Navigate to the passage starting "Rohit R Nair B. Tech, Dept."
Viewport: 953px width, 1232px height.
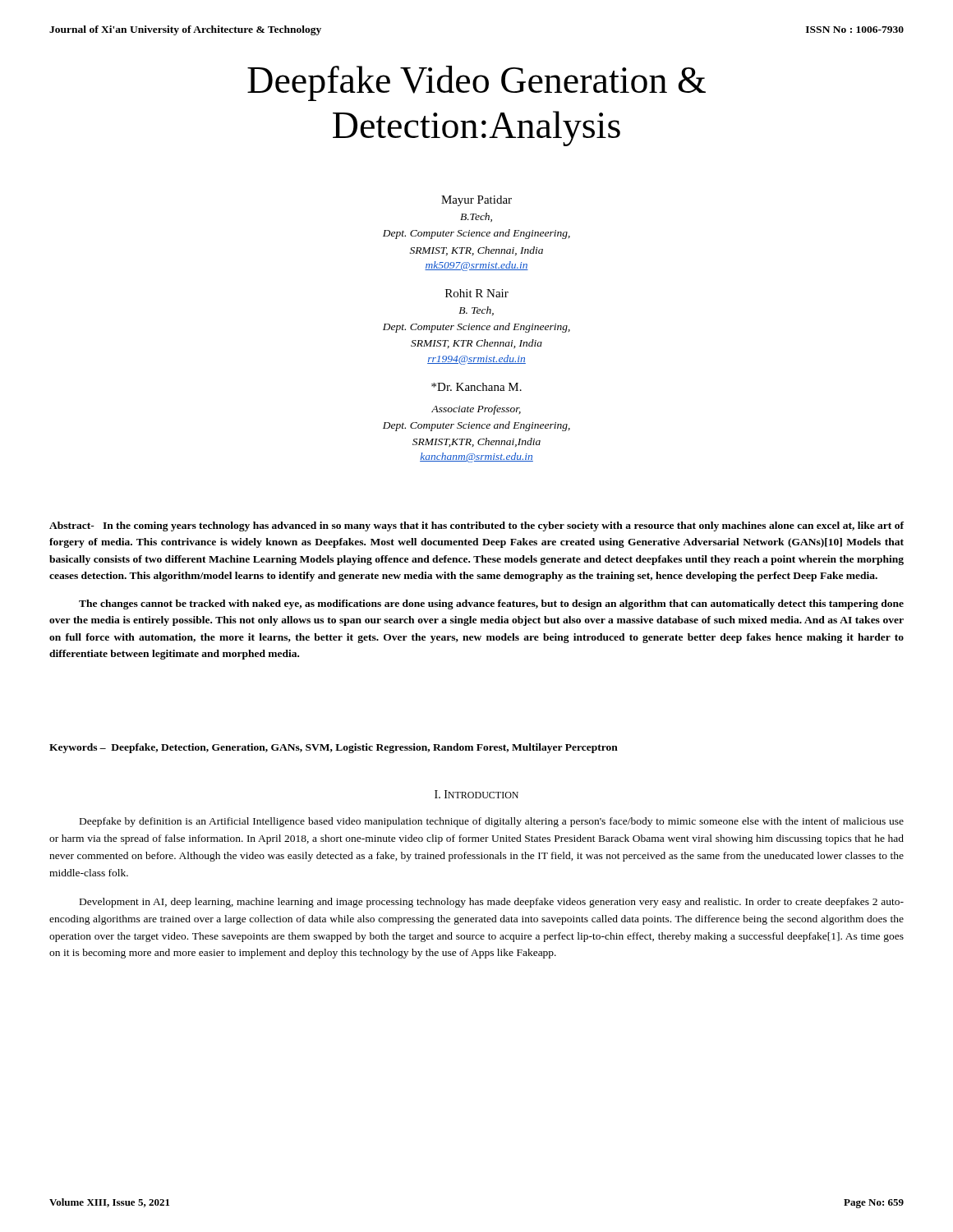[476, 326]
